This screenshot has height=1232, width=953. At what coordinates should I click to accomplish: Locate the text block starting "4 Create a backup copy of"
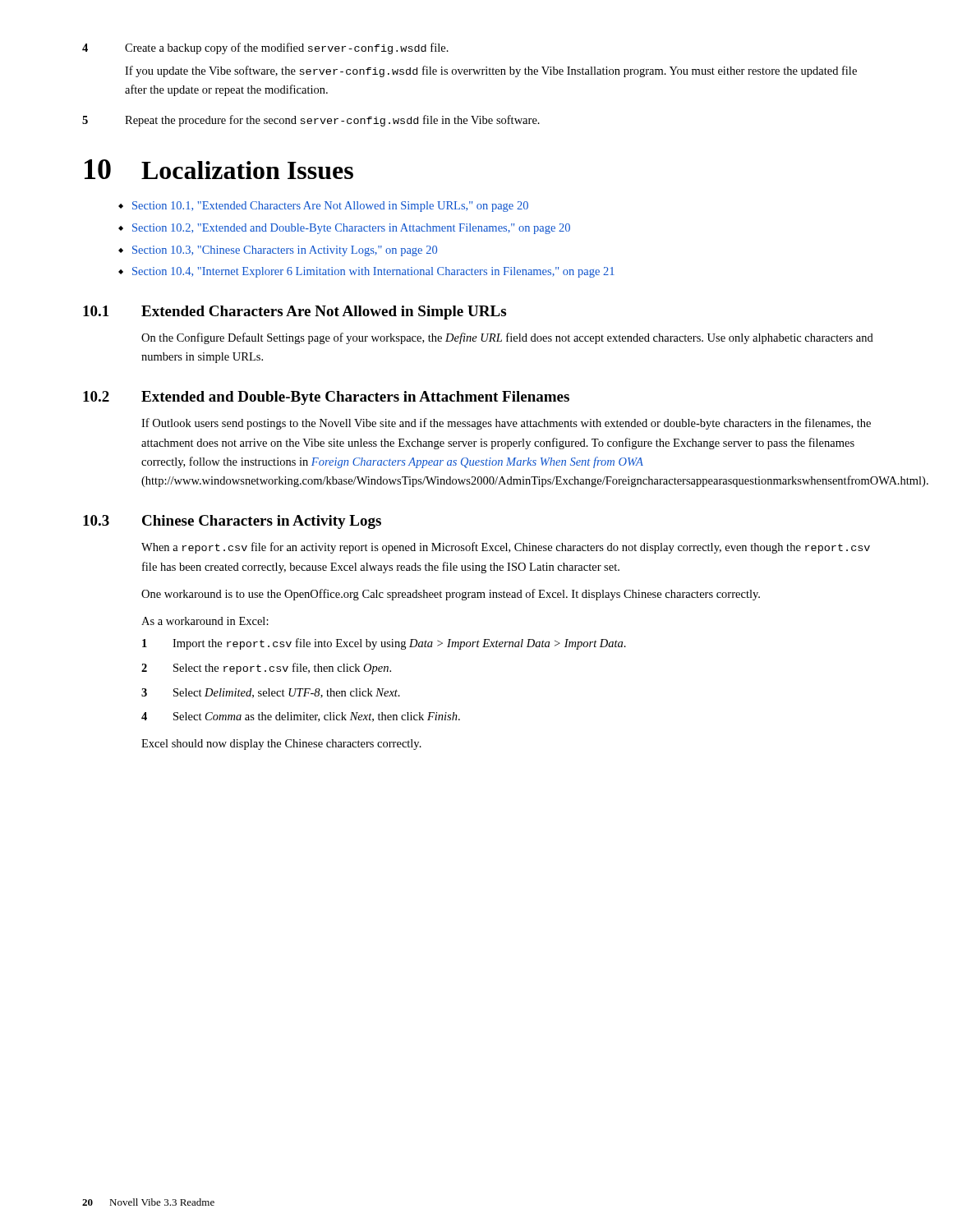(481, 72)
